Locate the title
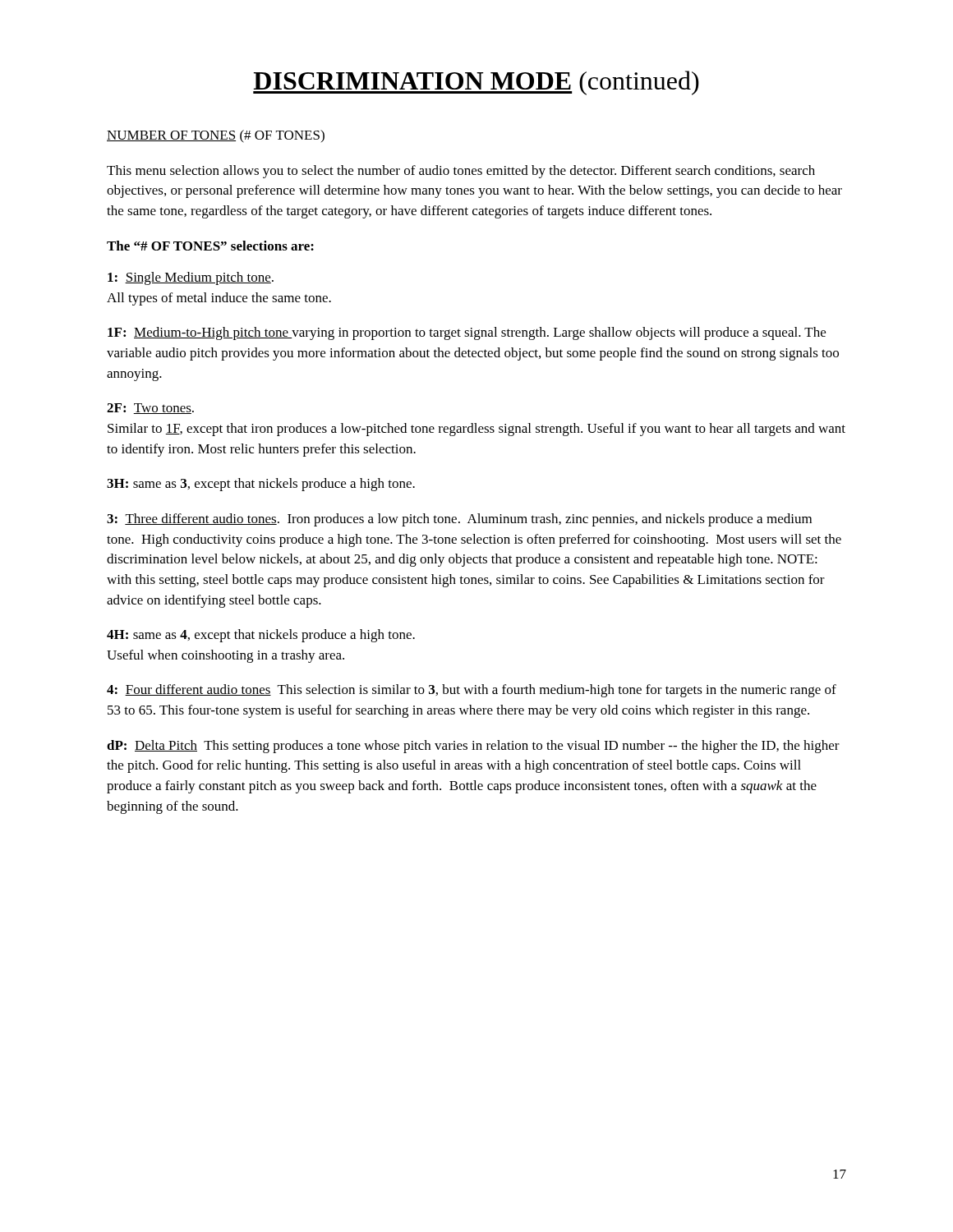Image resolution: width=953 pixels, height=1232 pixels. (x=476, y=80)
